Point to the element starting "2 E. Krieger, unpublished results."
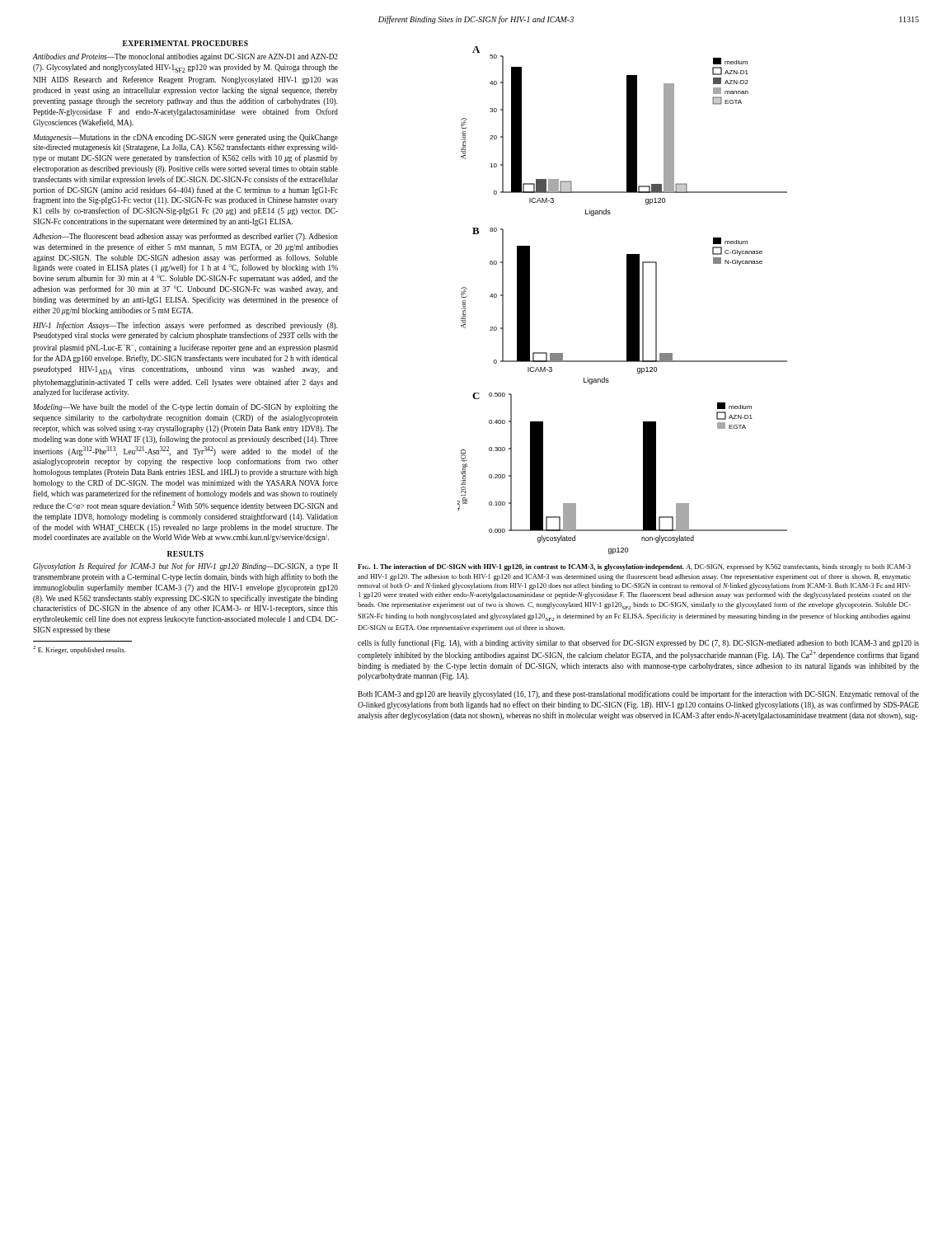The width and height of the screenshot is (952, 1237). pyautogui.click(x=80, y=649)
